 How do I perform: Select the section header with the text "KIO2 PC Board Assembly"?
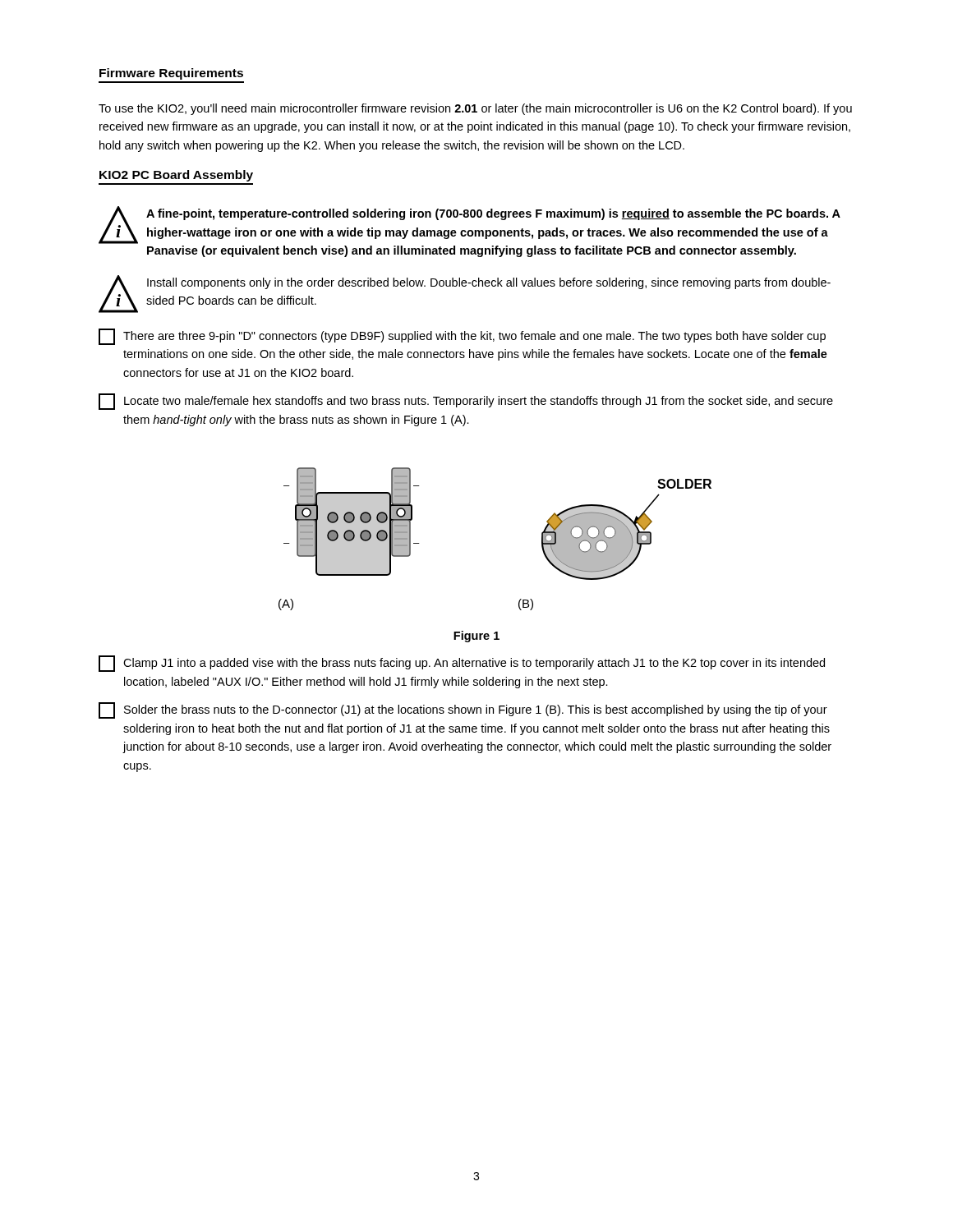coord(176,177)
